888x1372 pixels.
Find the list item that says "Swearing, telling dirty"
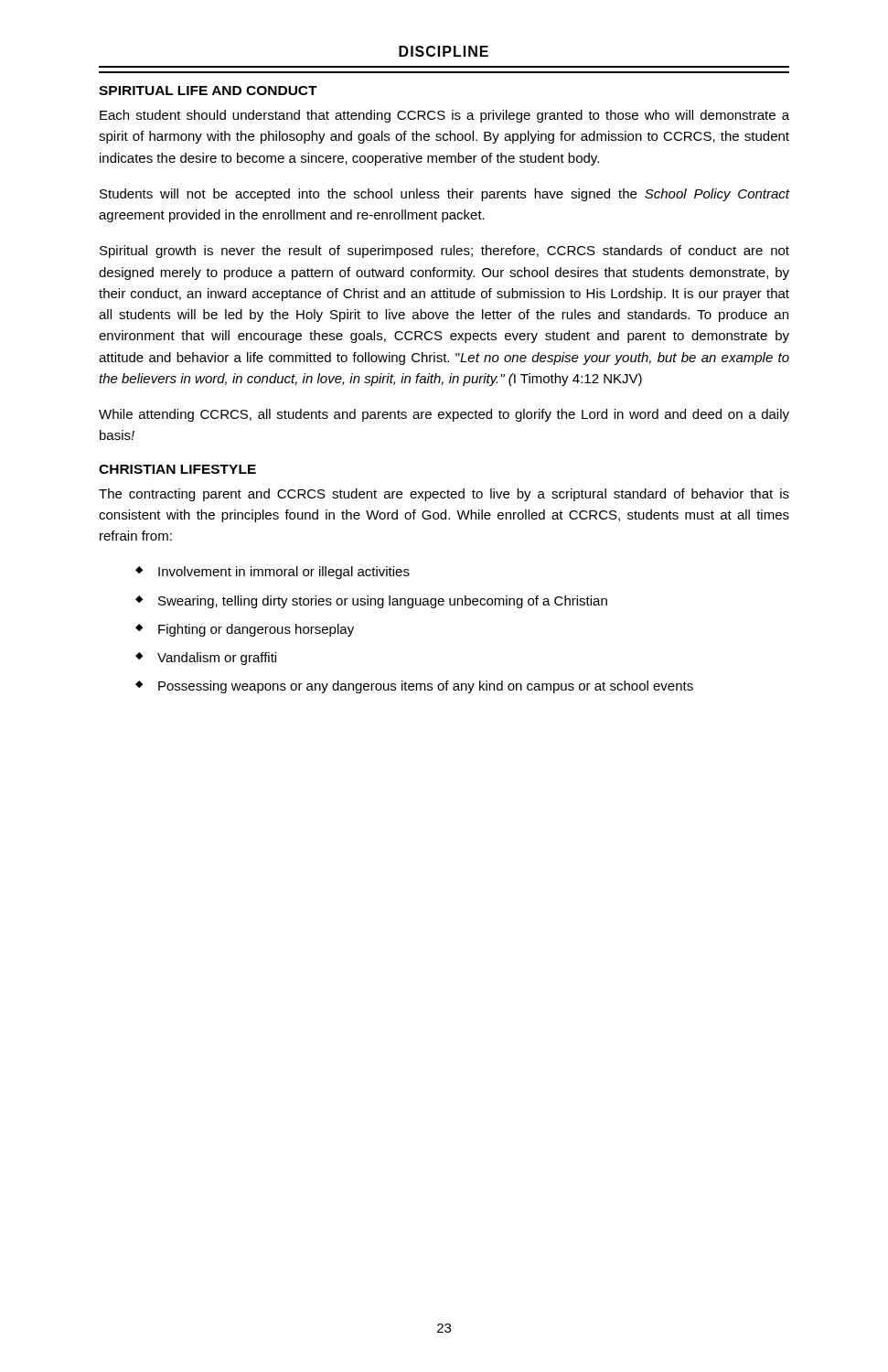tap(383, 600)
